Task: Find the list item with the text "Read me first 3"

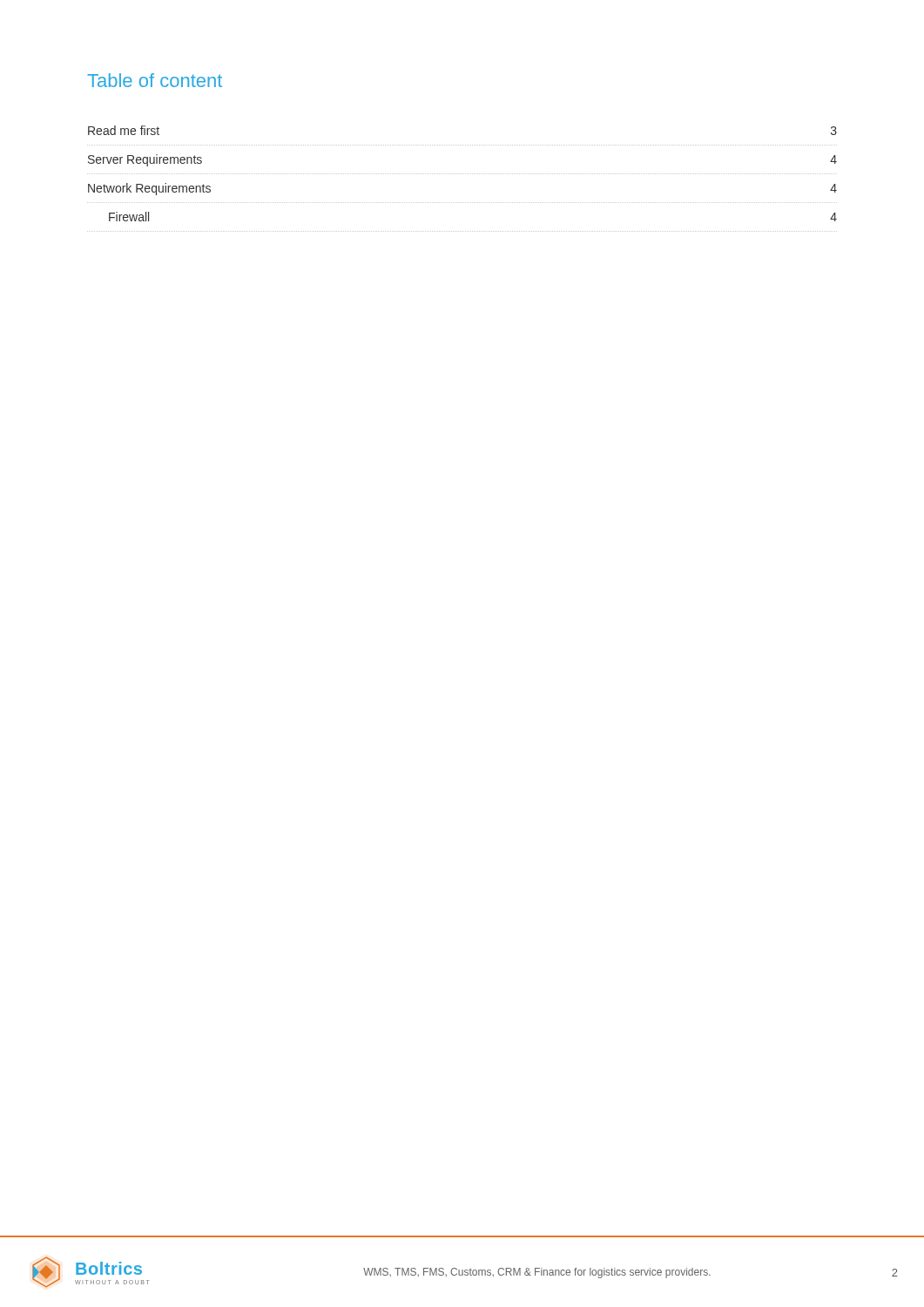Action: point(124,130)
